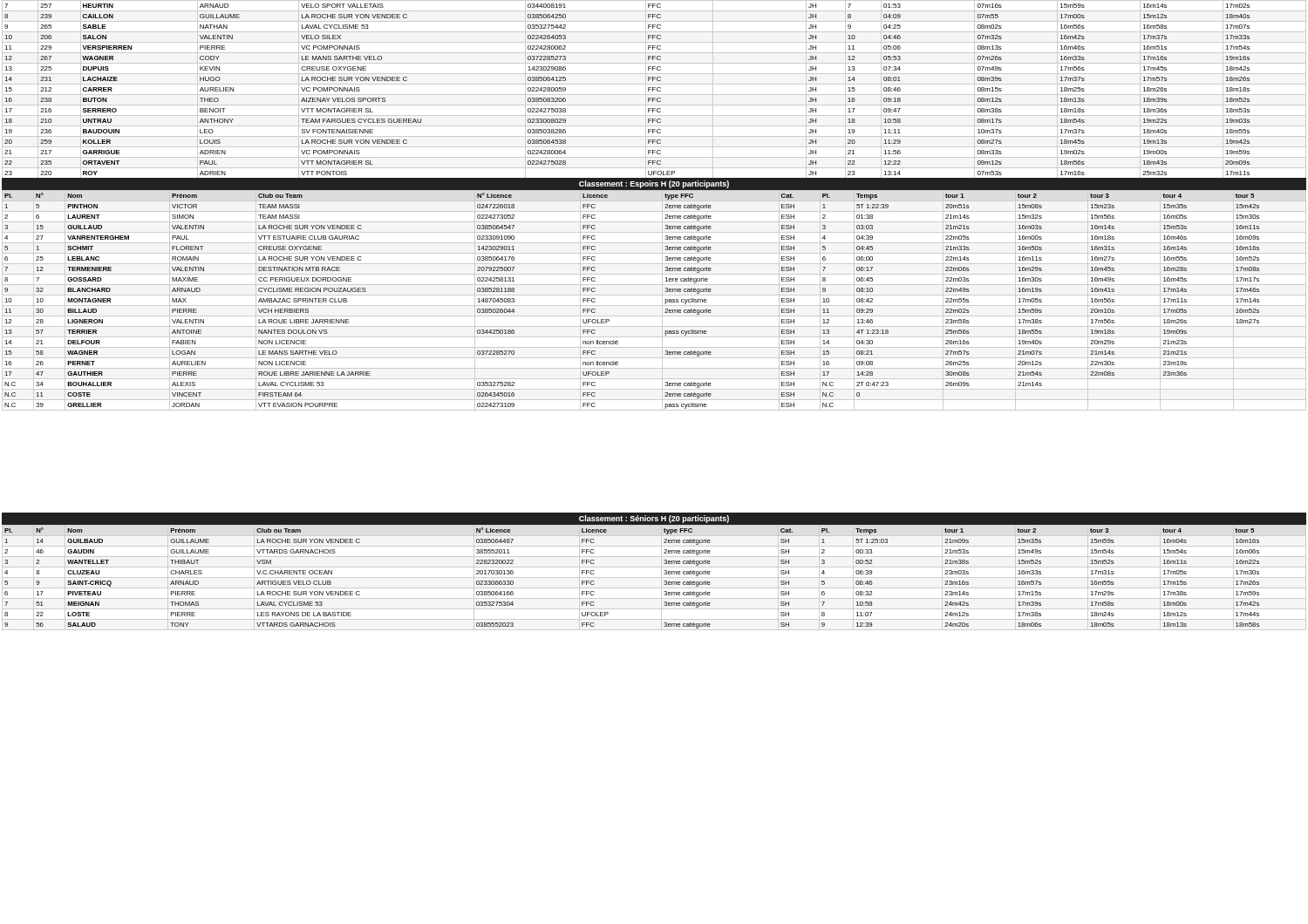Find the section header on this page that starts "Classement : Séniors H (20"
Screen dimensions: 924x1308
click(x=654, y=519)
